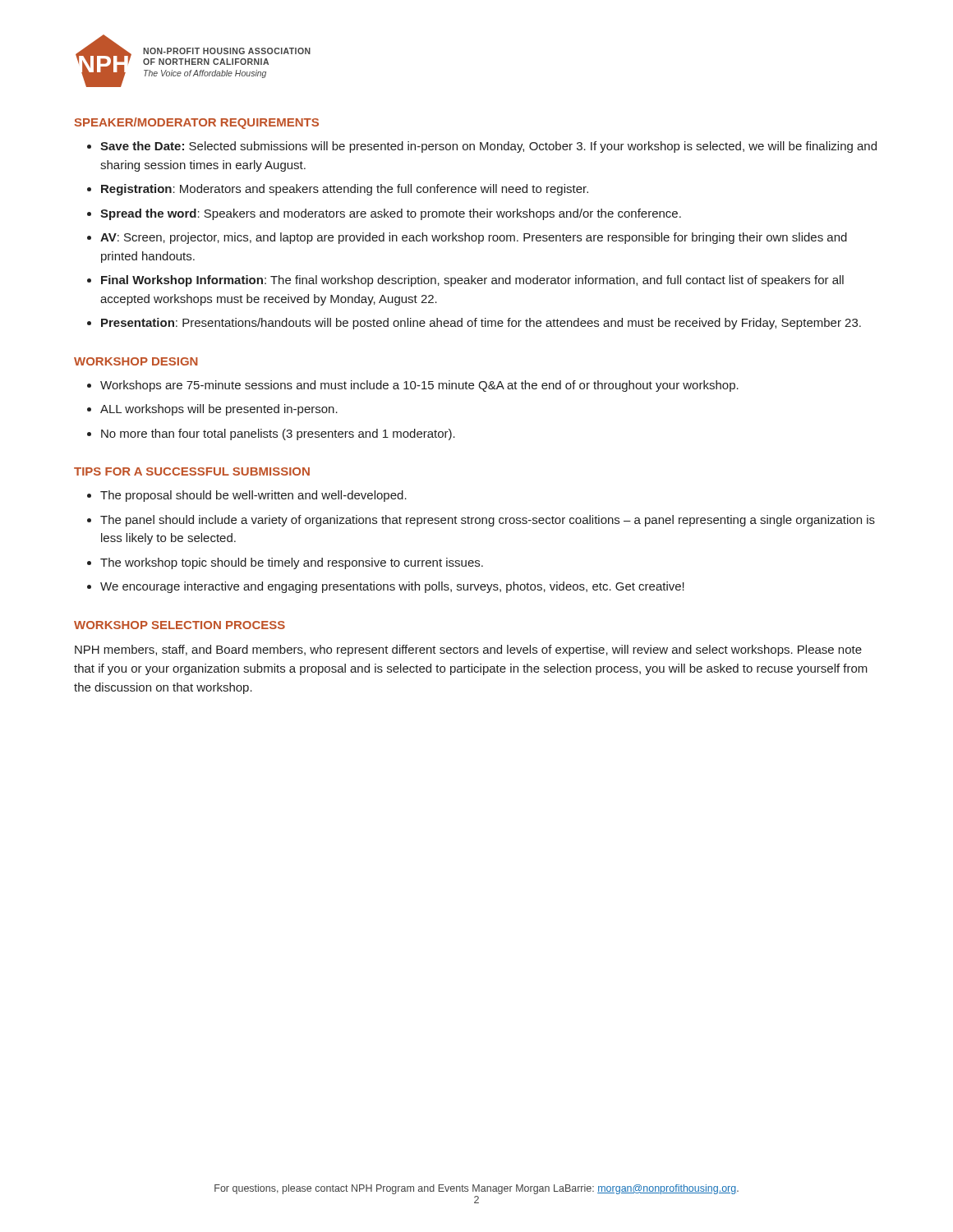Click on the list item containing "ALL workshops will be presented in-person."
953x1232 pixels.
click(219, 409)
